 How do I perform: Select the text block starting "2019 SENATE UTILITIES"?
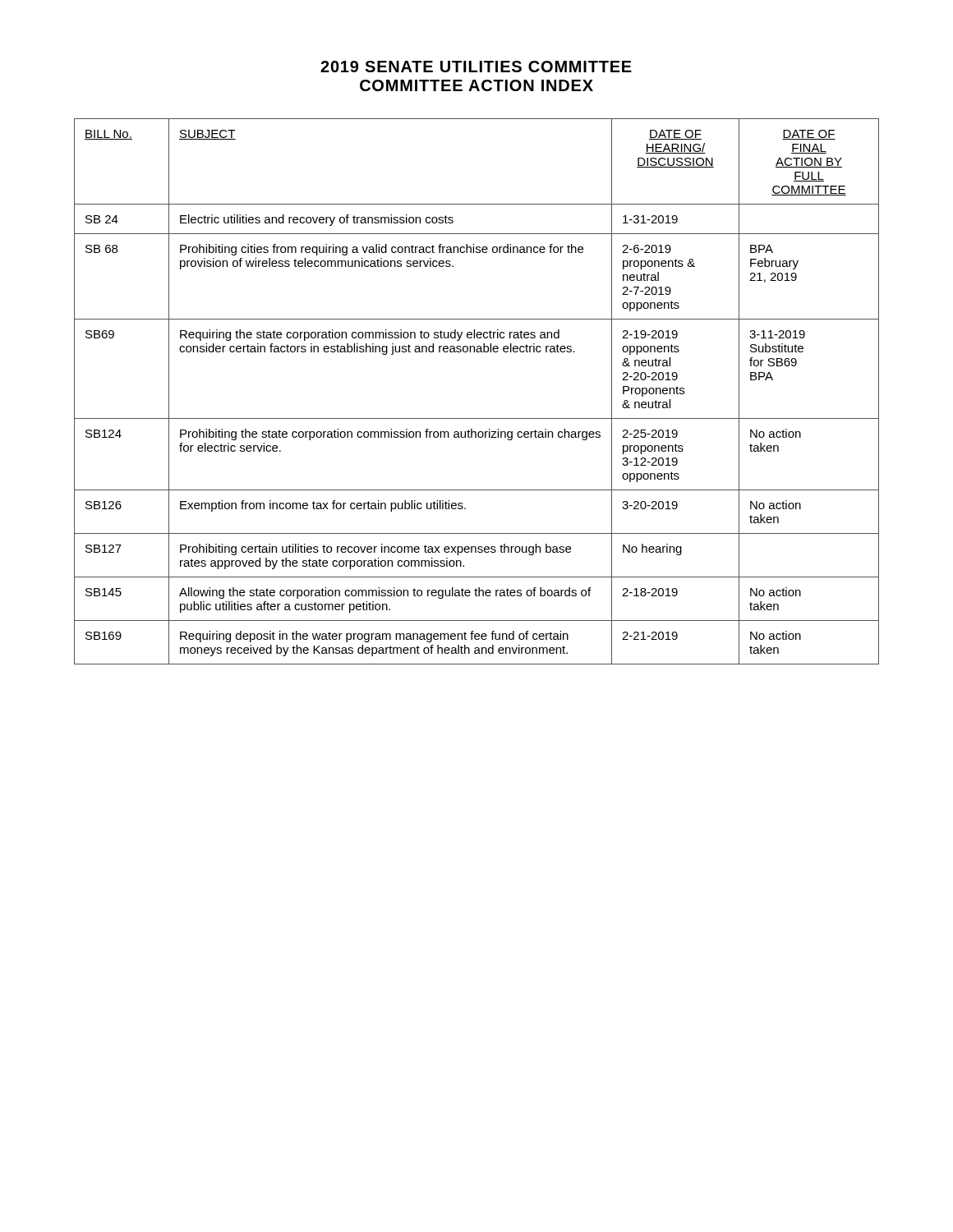tap(476, 76)
